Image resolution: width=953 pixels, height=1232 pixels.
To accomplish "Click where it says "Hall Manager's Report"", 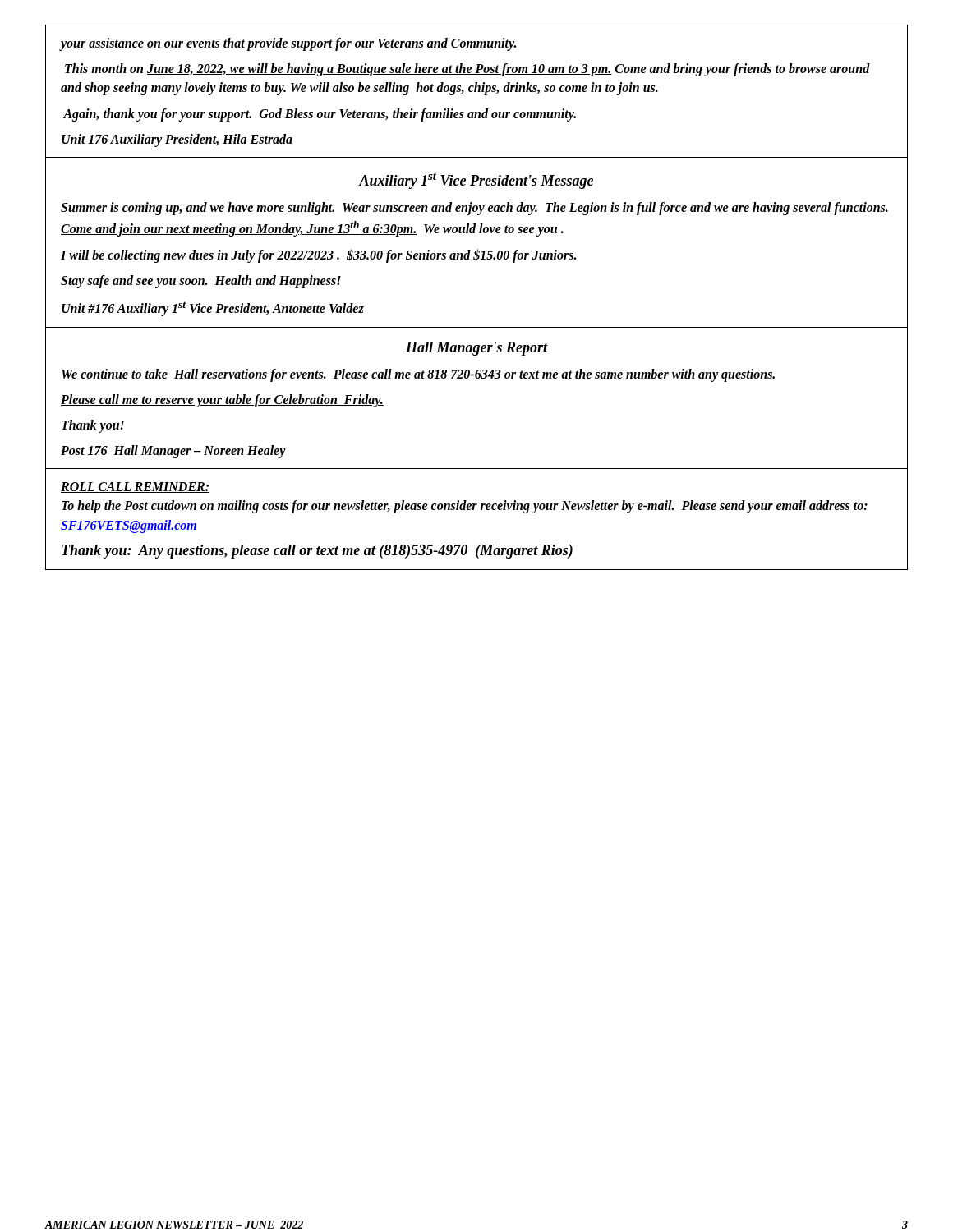I will pyautogui.click(x=476, y=347).
